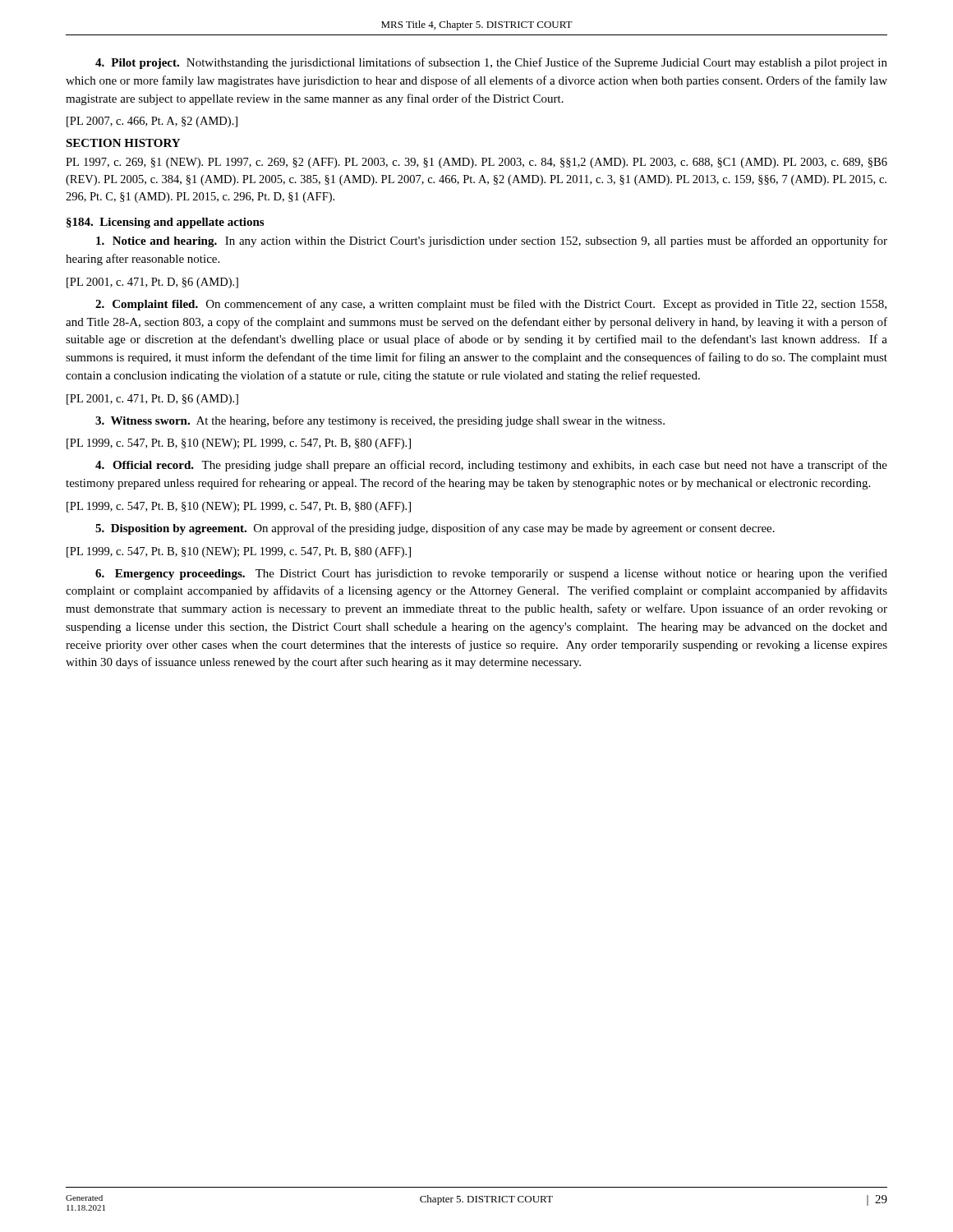Find the section header that says "§184. Licensing and appellate actions"
953x1232 pixels.
point(165,222)
